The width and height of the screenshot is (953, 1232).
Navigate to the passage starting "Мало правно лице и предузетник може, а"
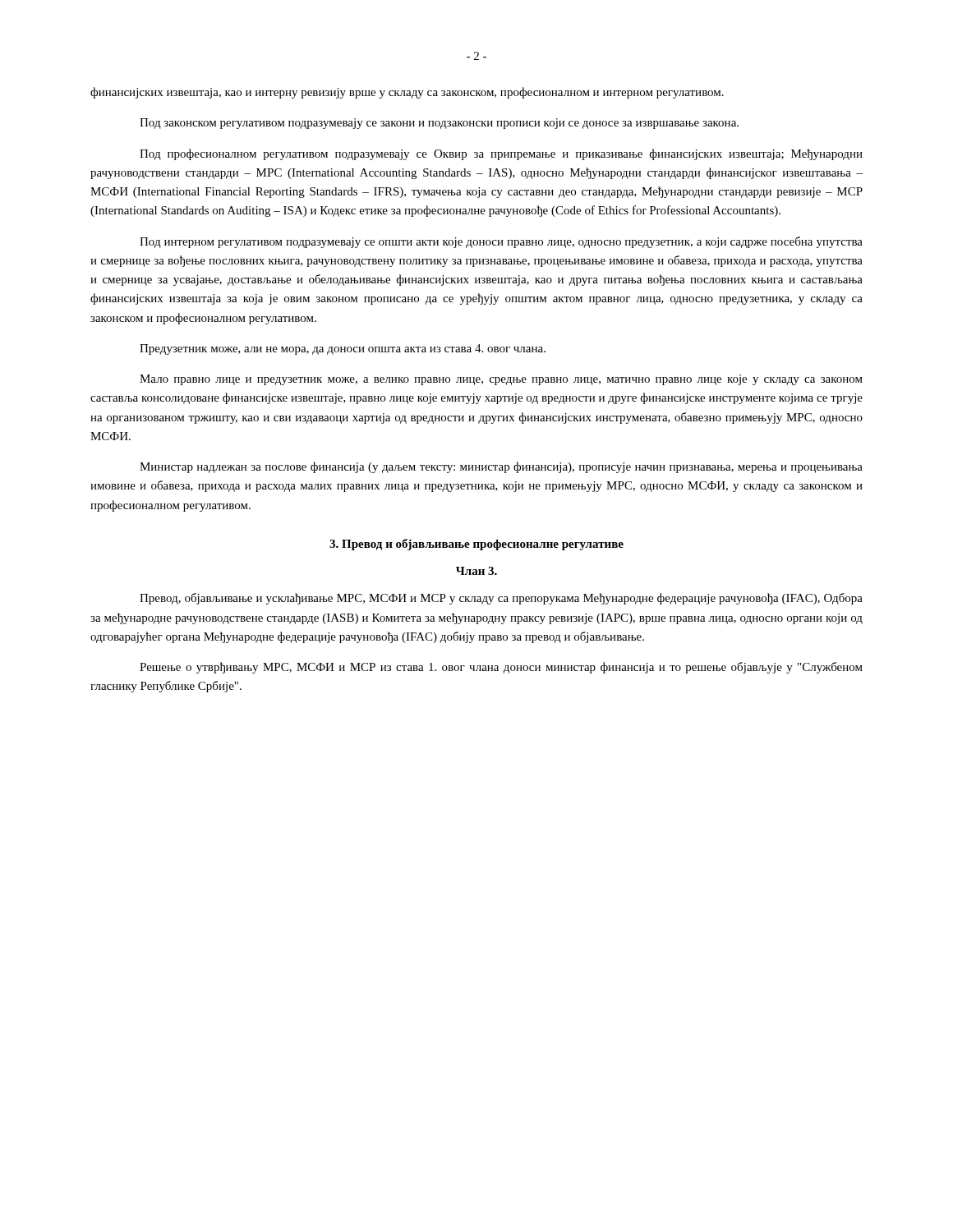pos(476,407)
